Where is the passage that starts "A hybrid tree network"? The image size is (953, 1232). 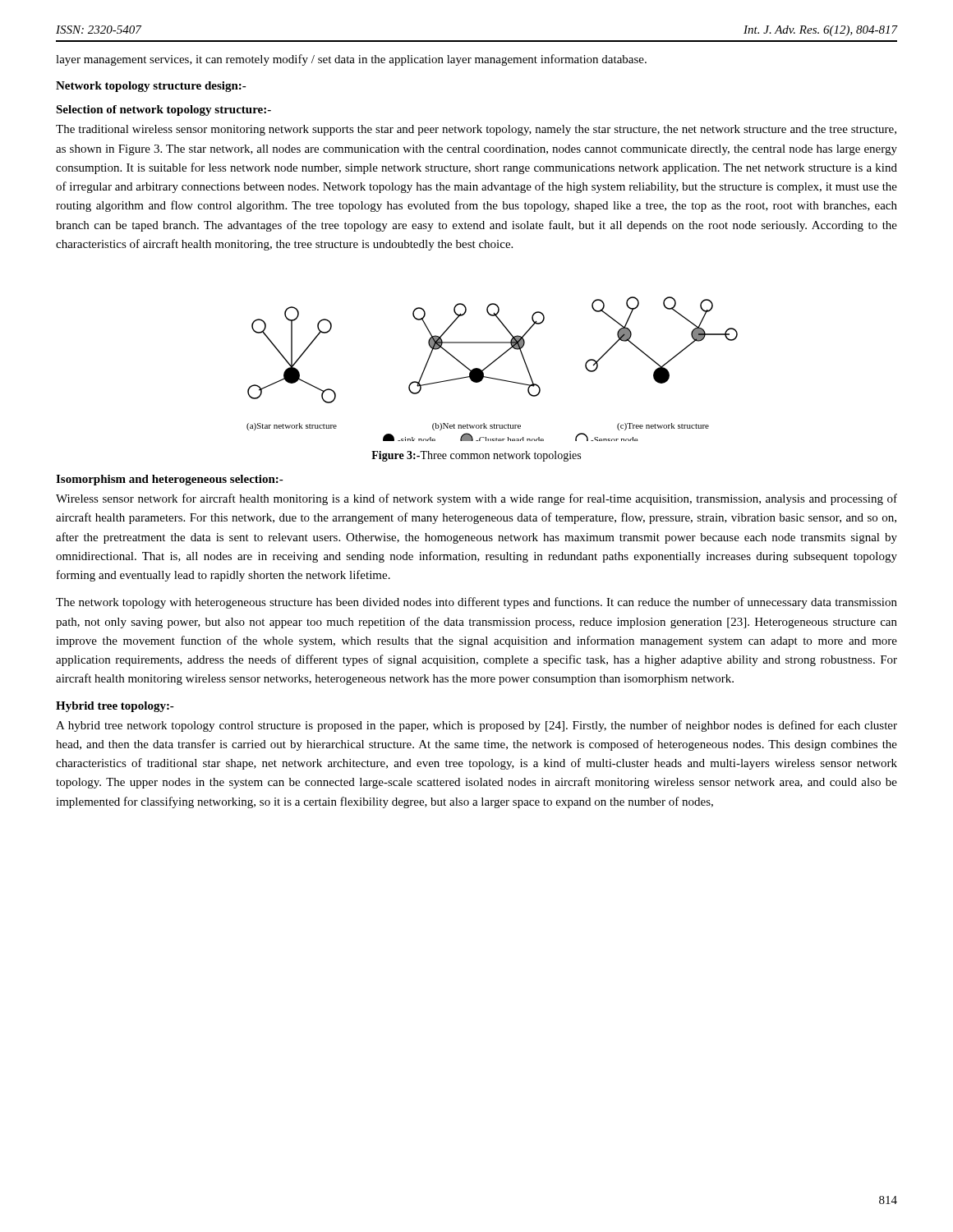(476, 763)
